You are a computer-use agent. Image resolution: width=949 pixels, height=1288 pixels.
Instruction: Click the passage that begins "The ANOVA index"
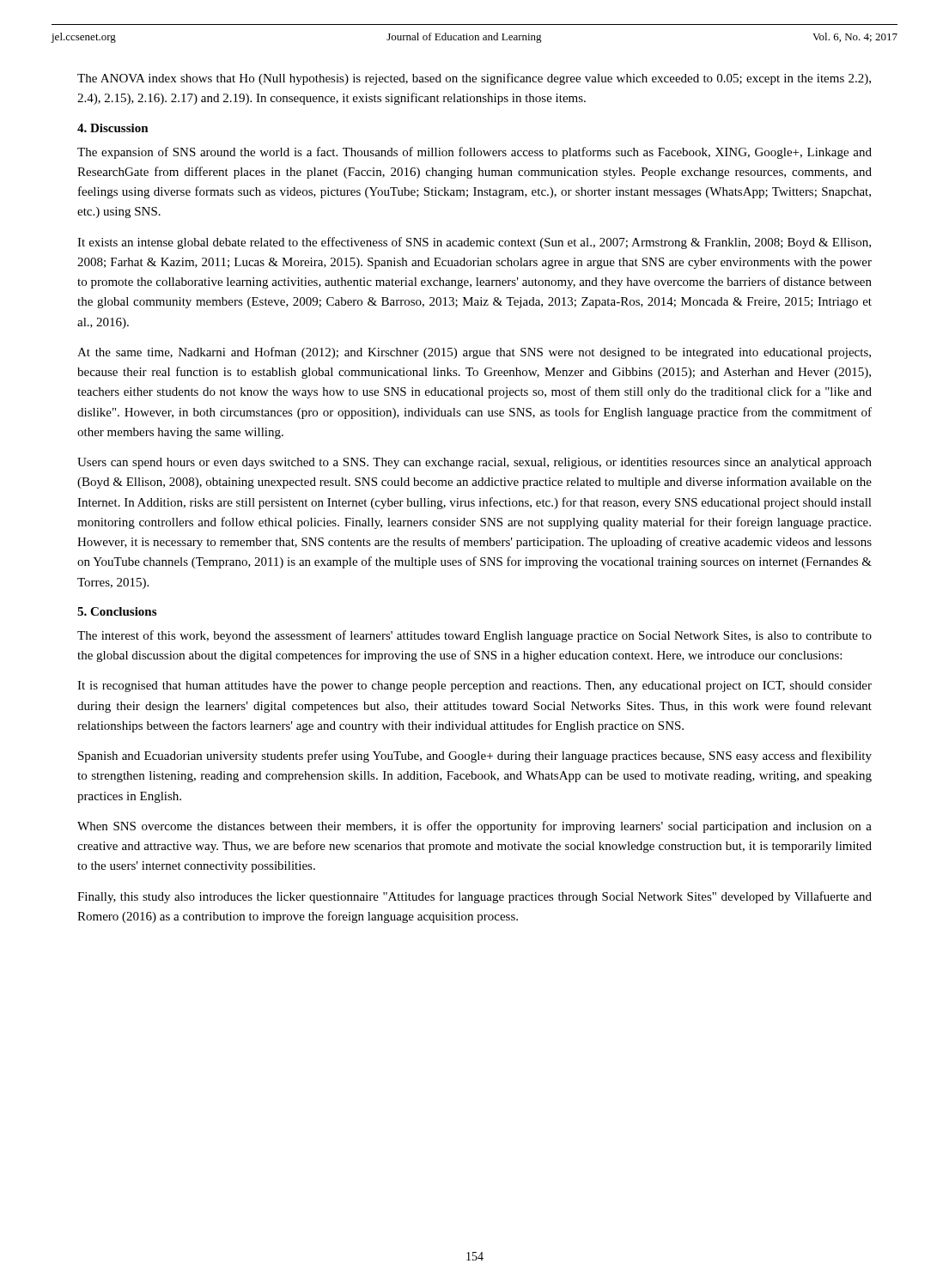click(x=474, y=89)
